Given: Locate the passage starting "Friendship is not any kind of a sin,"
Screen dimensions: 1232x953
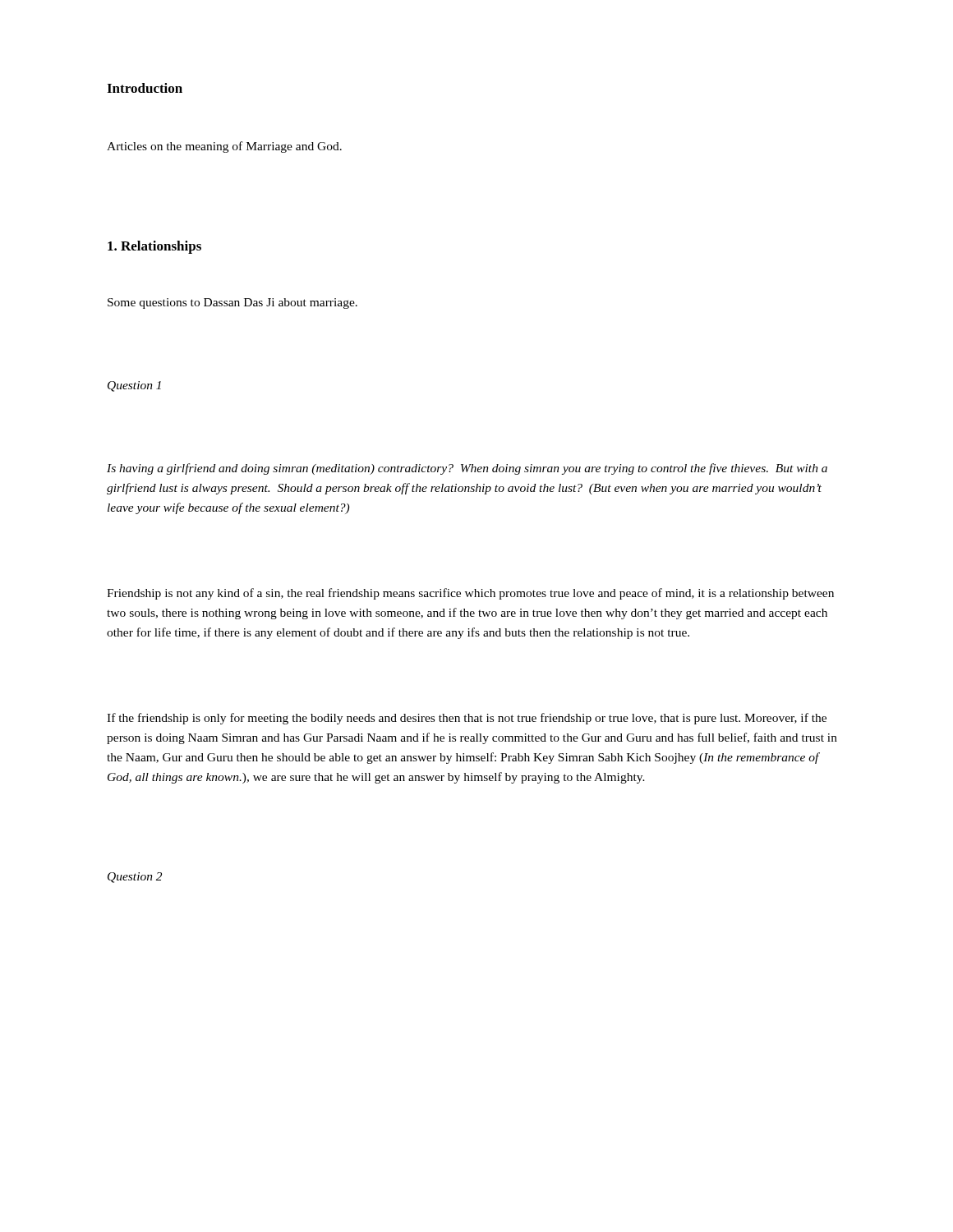Looking at the screenshot, I should click(471, 612).
